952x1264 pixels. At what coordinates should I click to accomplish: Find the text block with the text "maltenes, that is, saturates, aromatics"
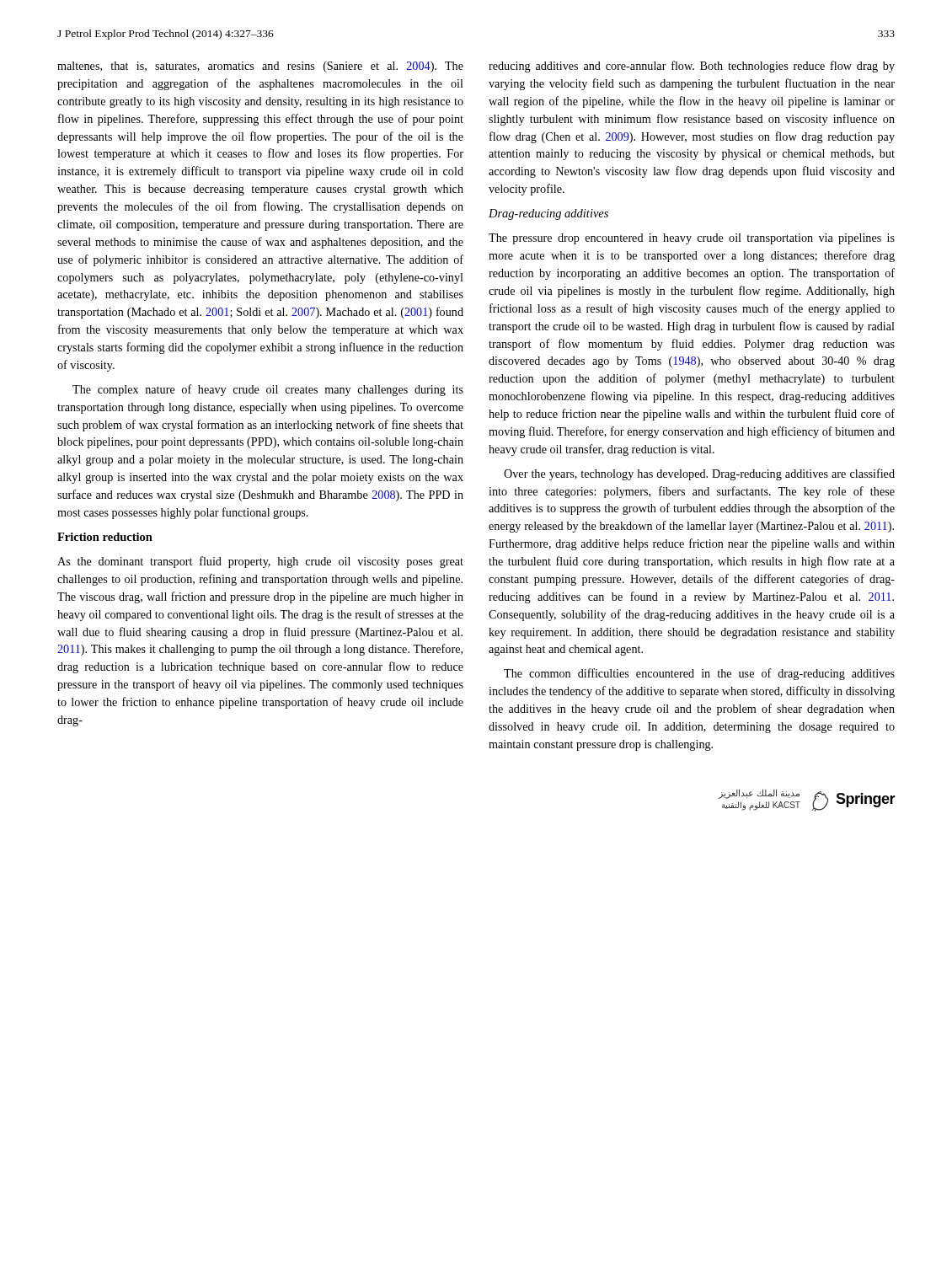(260, 215)
